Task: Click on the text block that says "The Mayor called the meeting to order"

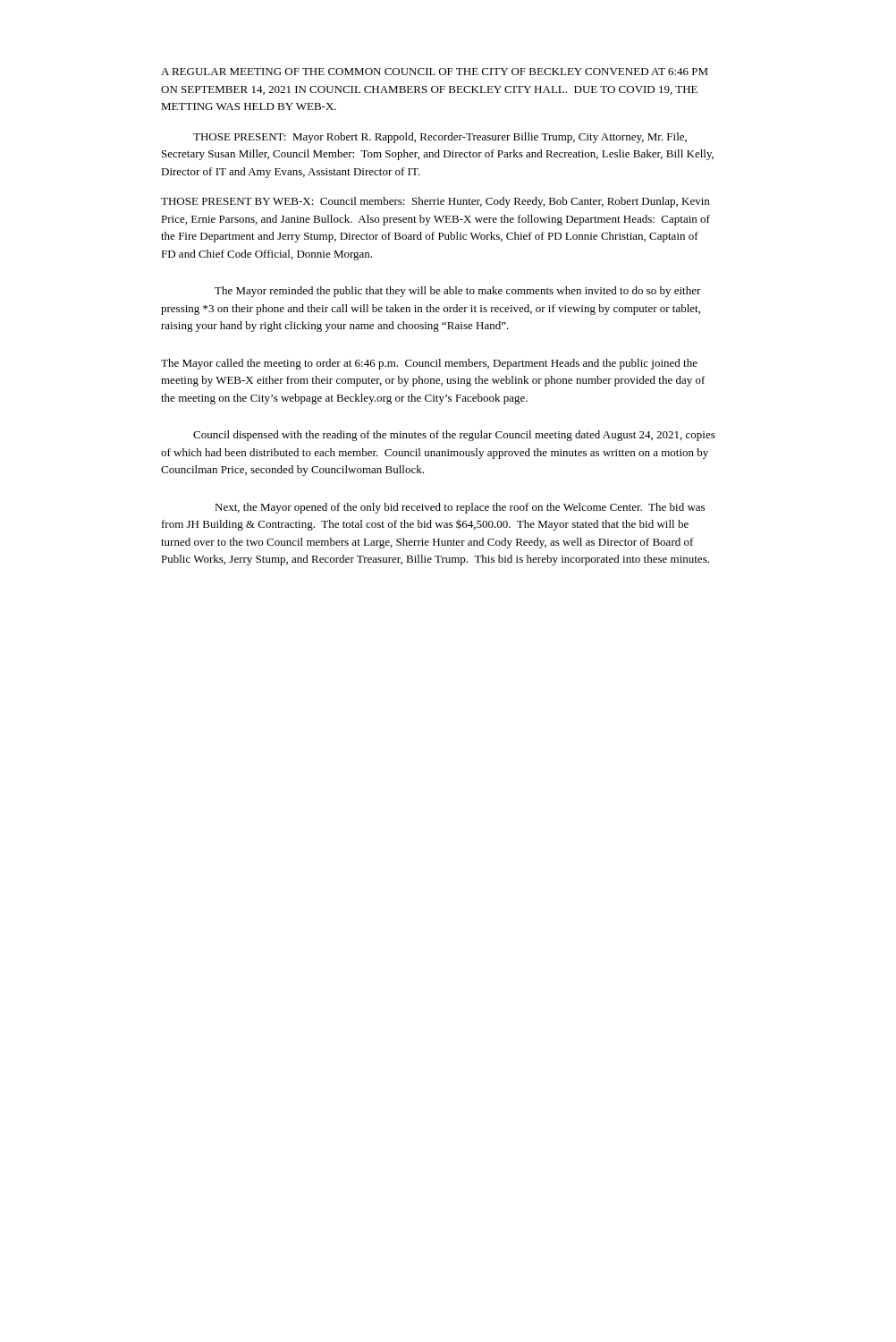Action: [x=433, y=380]
